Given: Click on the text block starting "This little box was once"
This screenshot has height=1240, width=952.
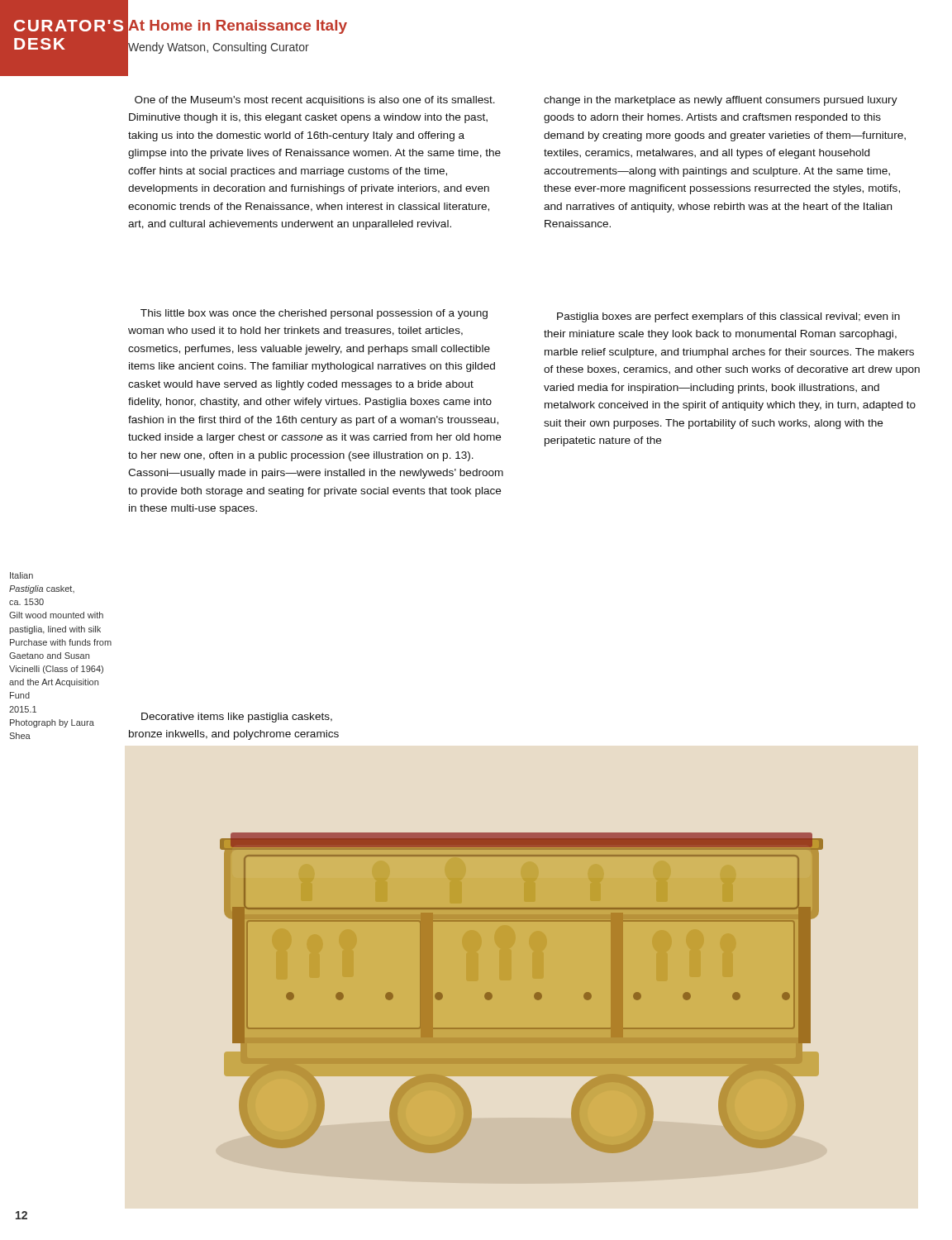Looking at the screenshot, I should click(316, 411).
